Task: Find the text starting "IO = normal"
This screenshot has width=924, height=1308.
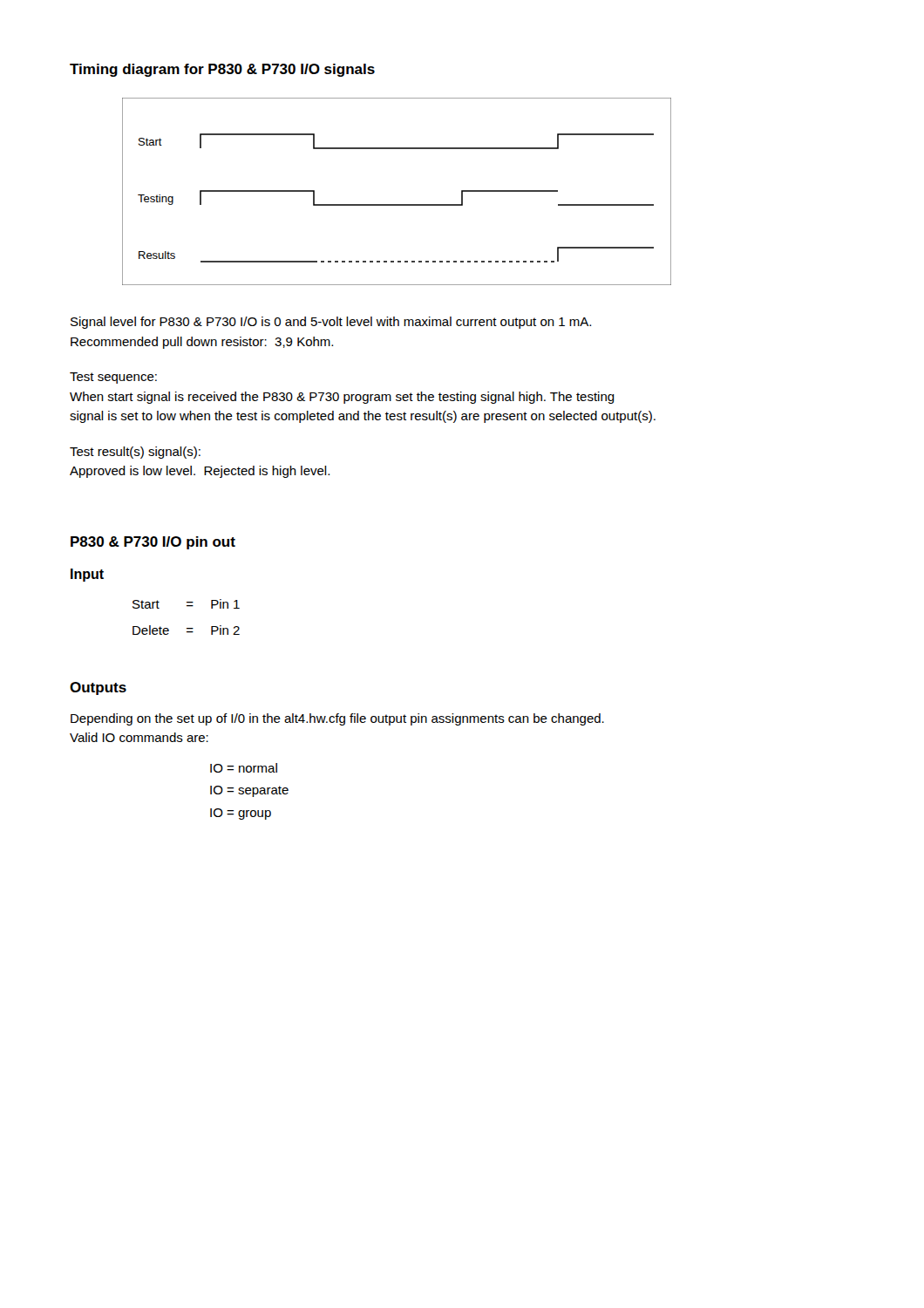Action: (x=244, y=767)
